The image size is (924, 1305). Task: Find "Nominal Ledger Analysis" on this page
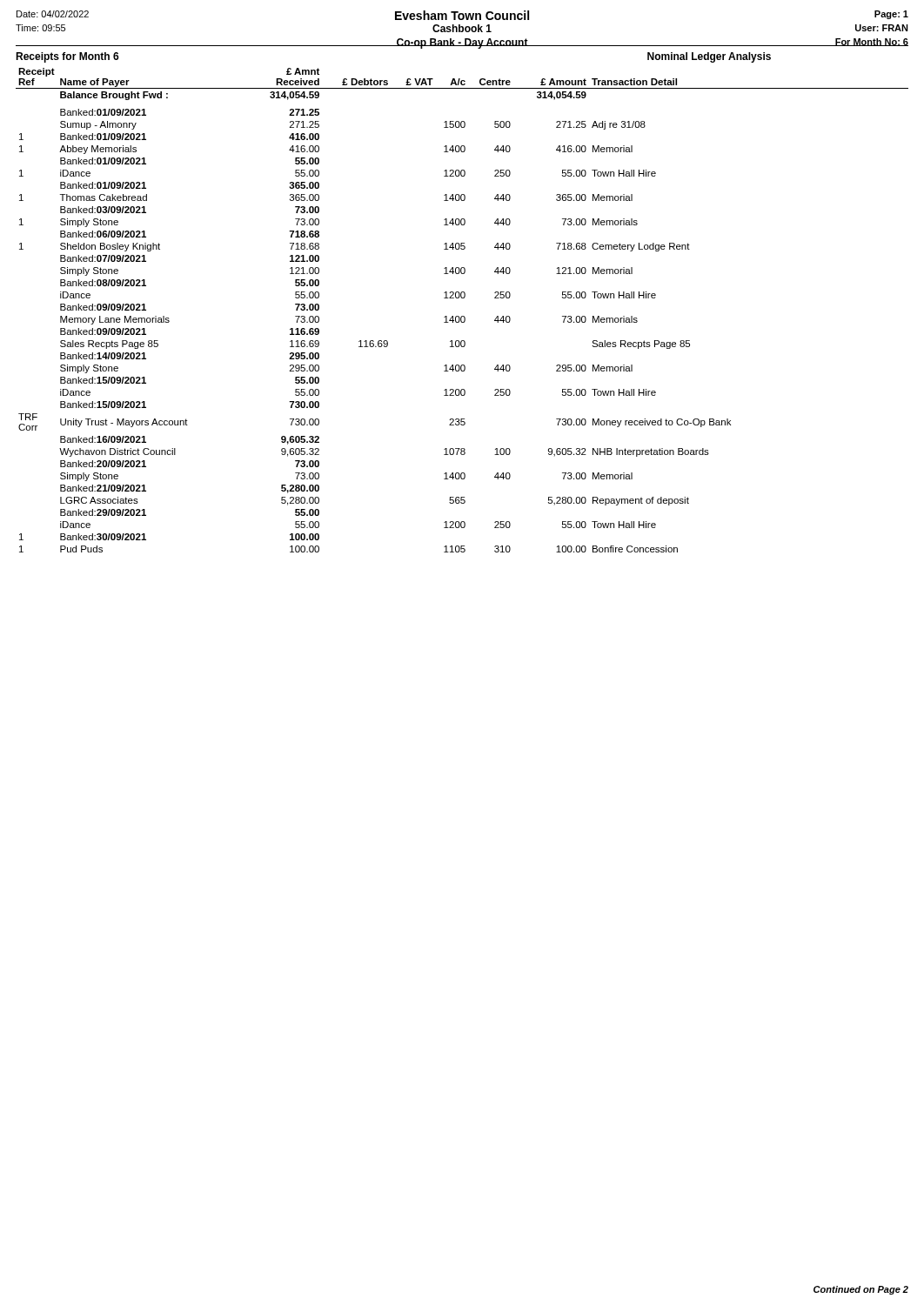pyautogui.click(x=709, y=57)
